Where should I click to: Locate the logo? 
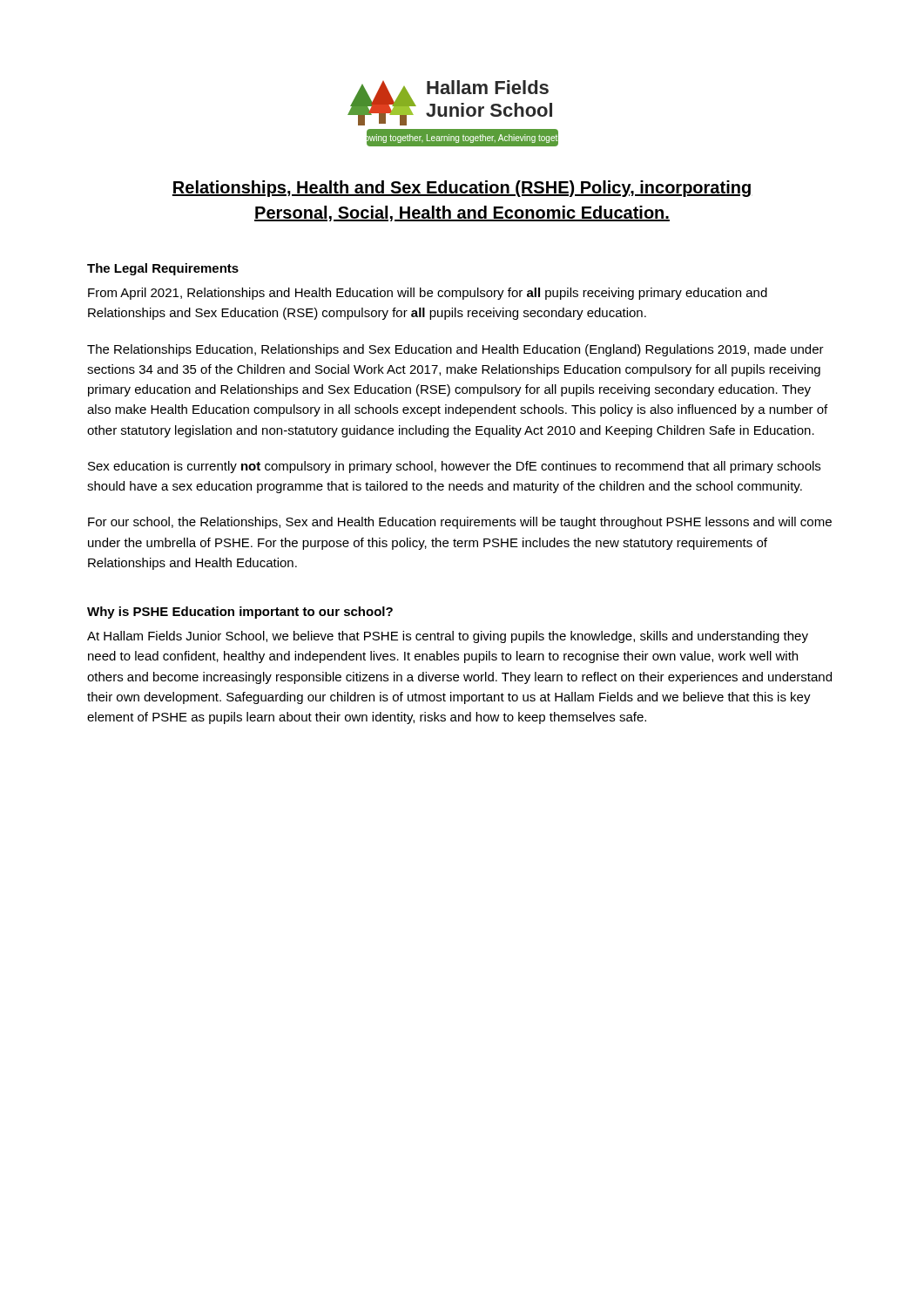(x=462, y=101)
